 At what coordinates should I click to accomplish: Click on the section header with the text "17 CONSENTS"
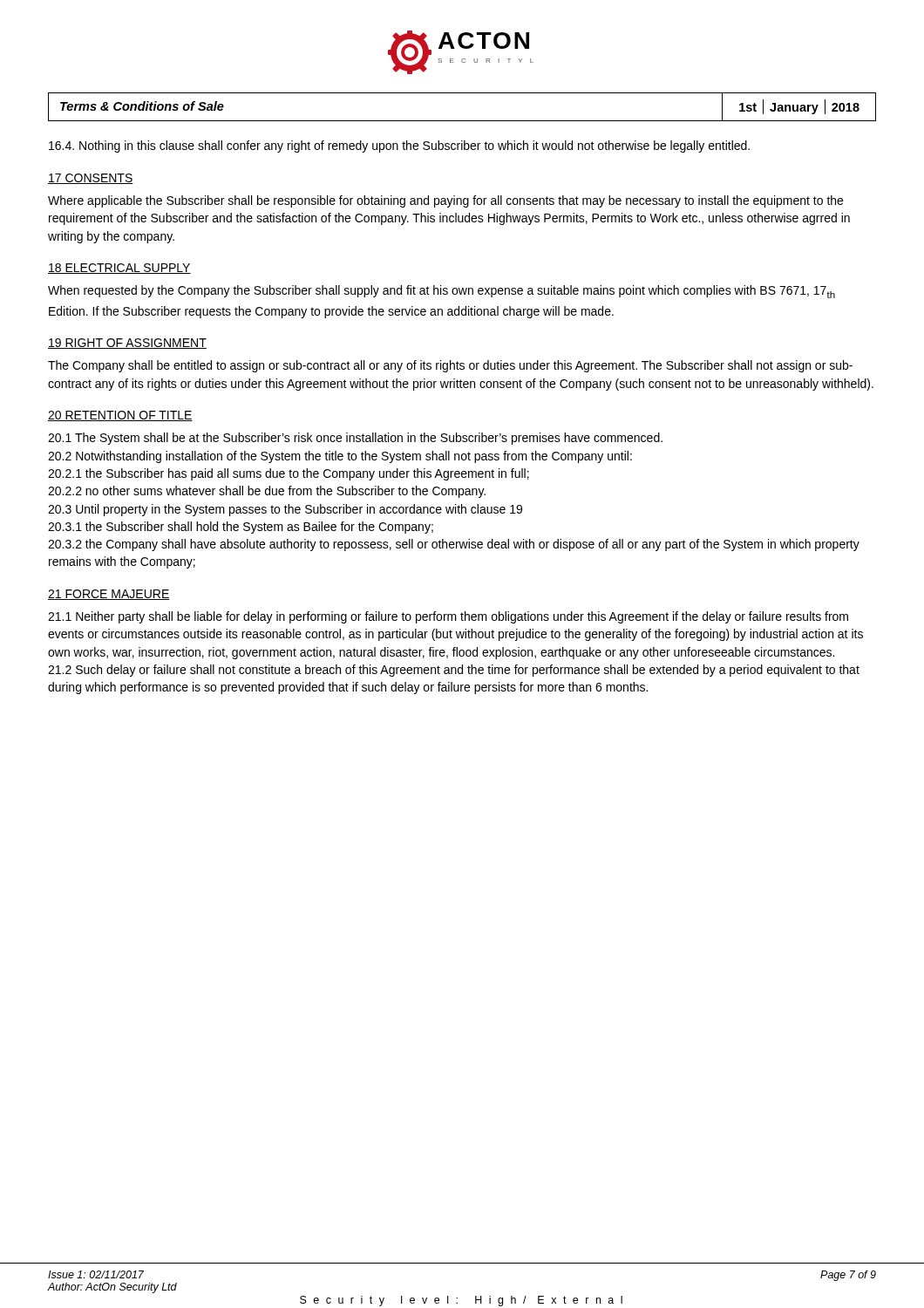click(90, 178)
